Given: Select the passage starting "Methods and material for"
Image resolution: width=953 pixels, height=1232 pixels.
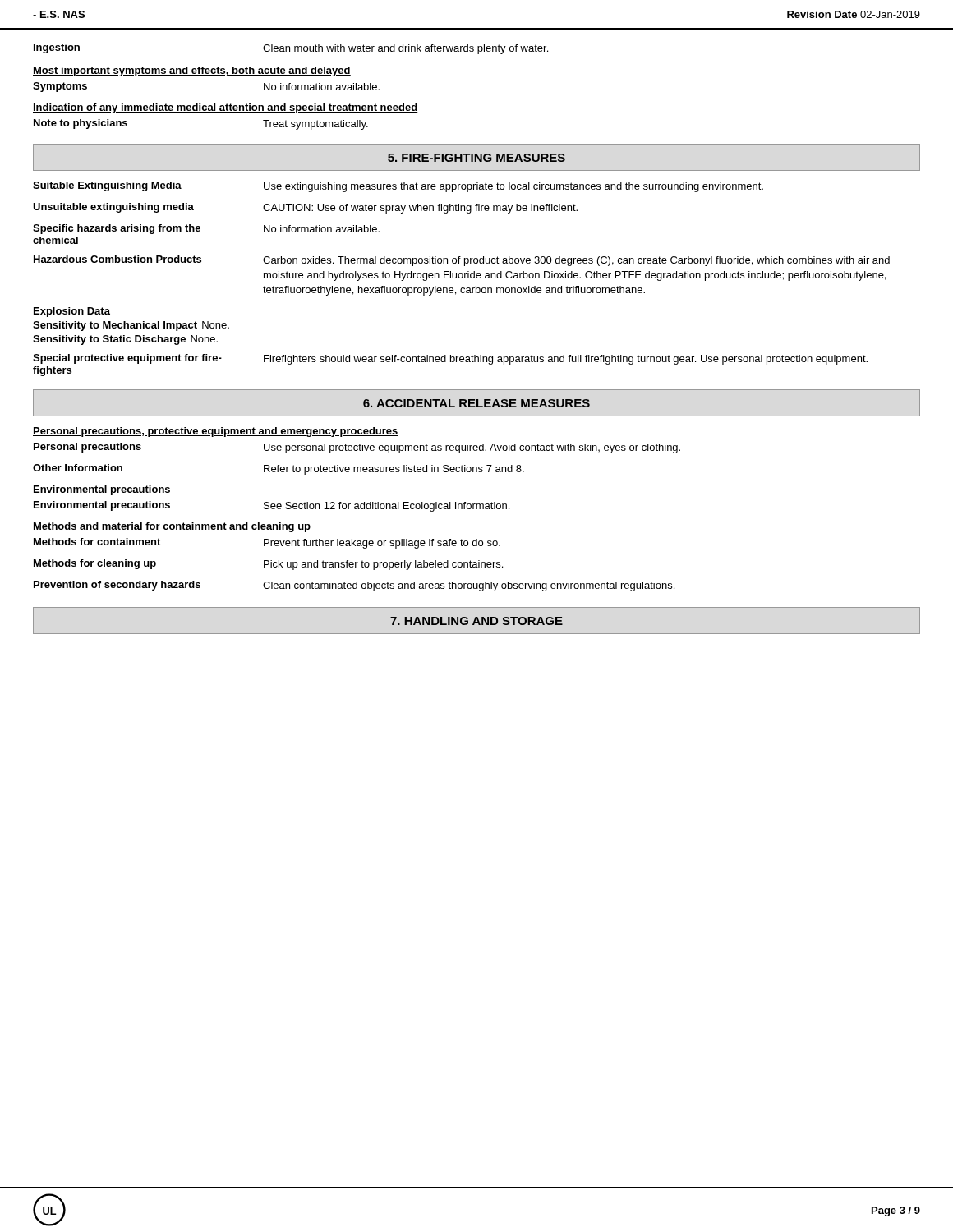Looking at the screenshot, I should click(172, 526).
